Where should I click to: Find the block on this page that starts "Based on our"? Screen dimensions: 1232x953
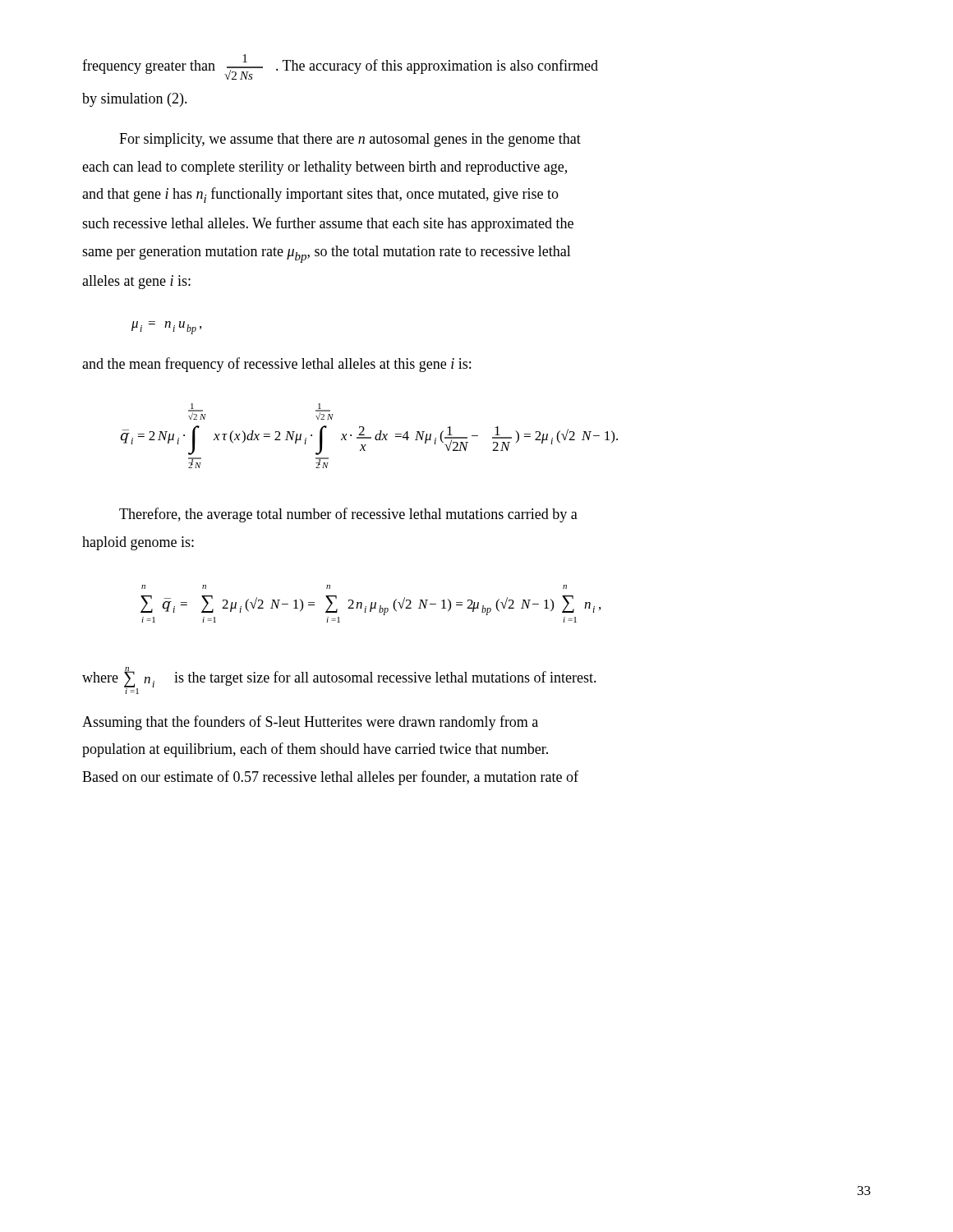pyautogui.click(x=330, y=777)
